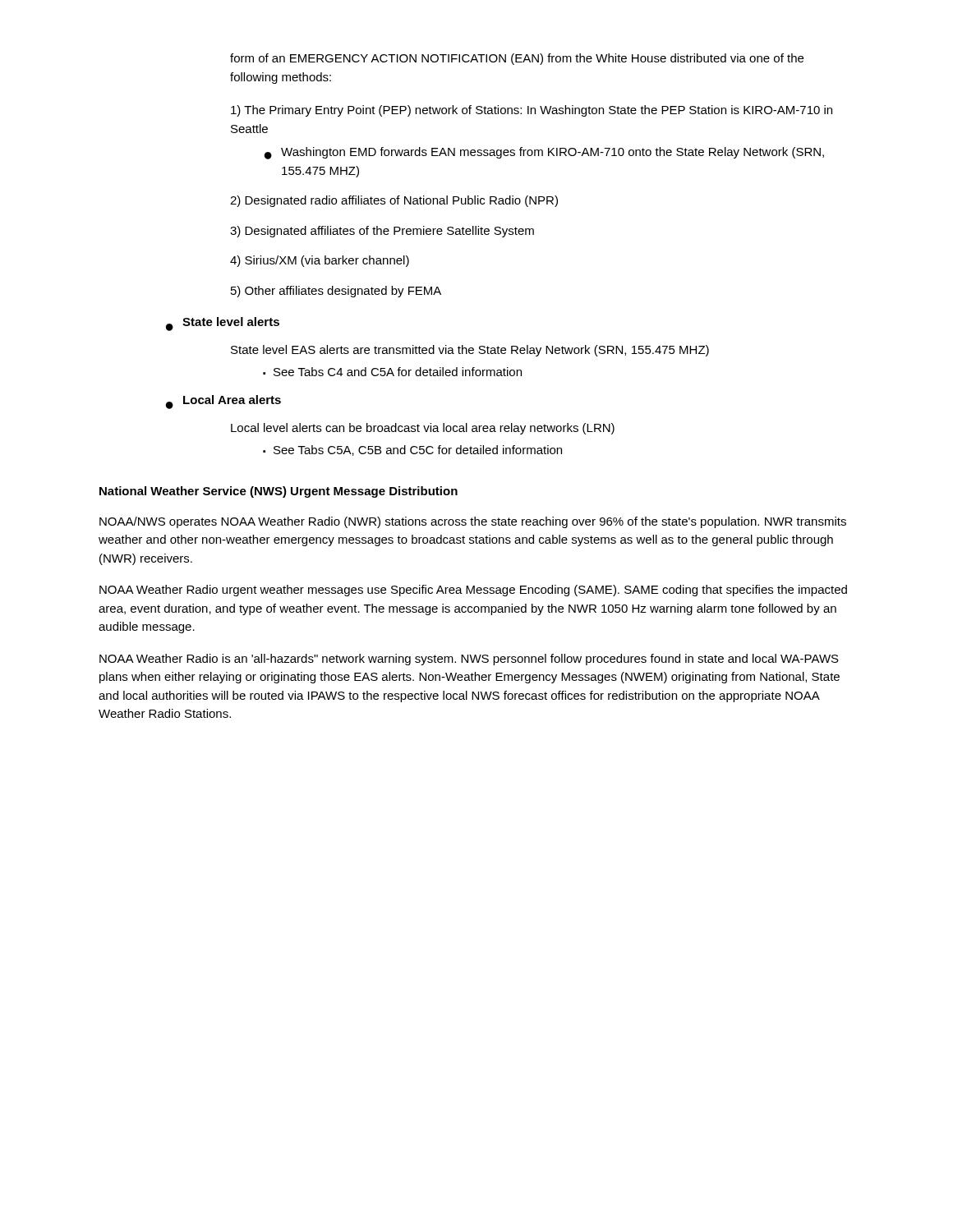Point to "4) Sirius/XM (via barker channel)"
The height and width of the screenshot is (1232, 953).
coord(320,260)
